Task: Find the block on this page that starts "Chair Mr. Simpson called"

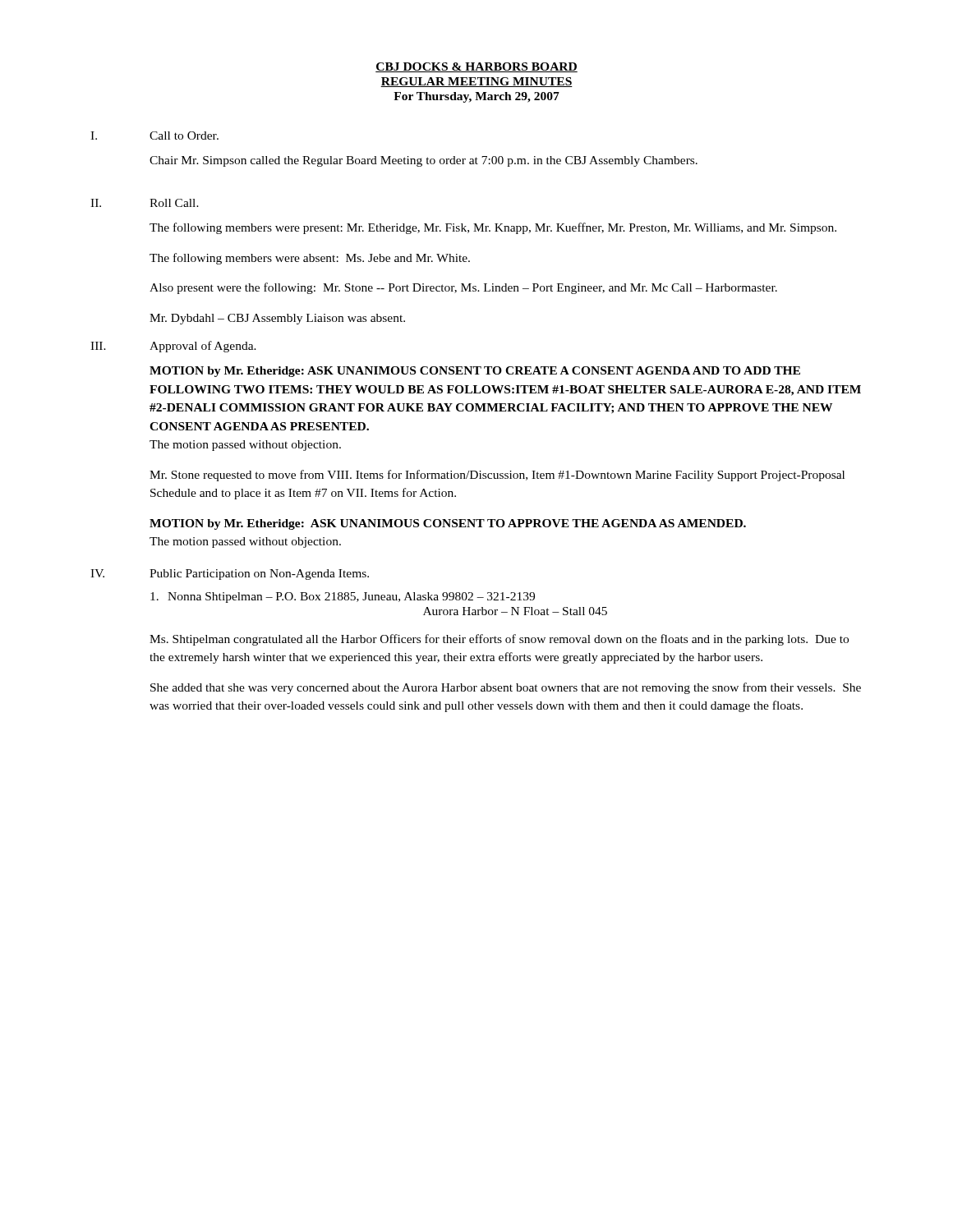Action: click(x=424, y=160)
